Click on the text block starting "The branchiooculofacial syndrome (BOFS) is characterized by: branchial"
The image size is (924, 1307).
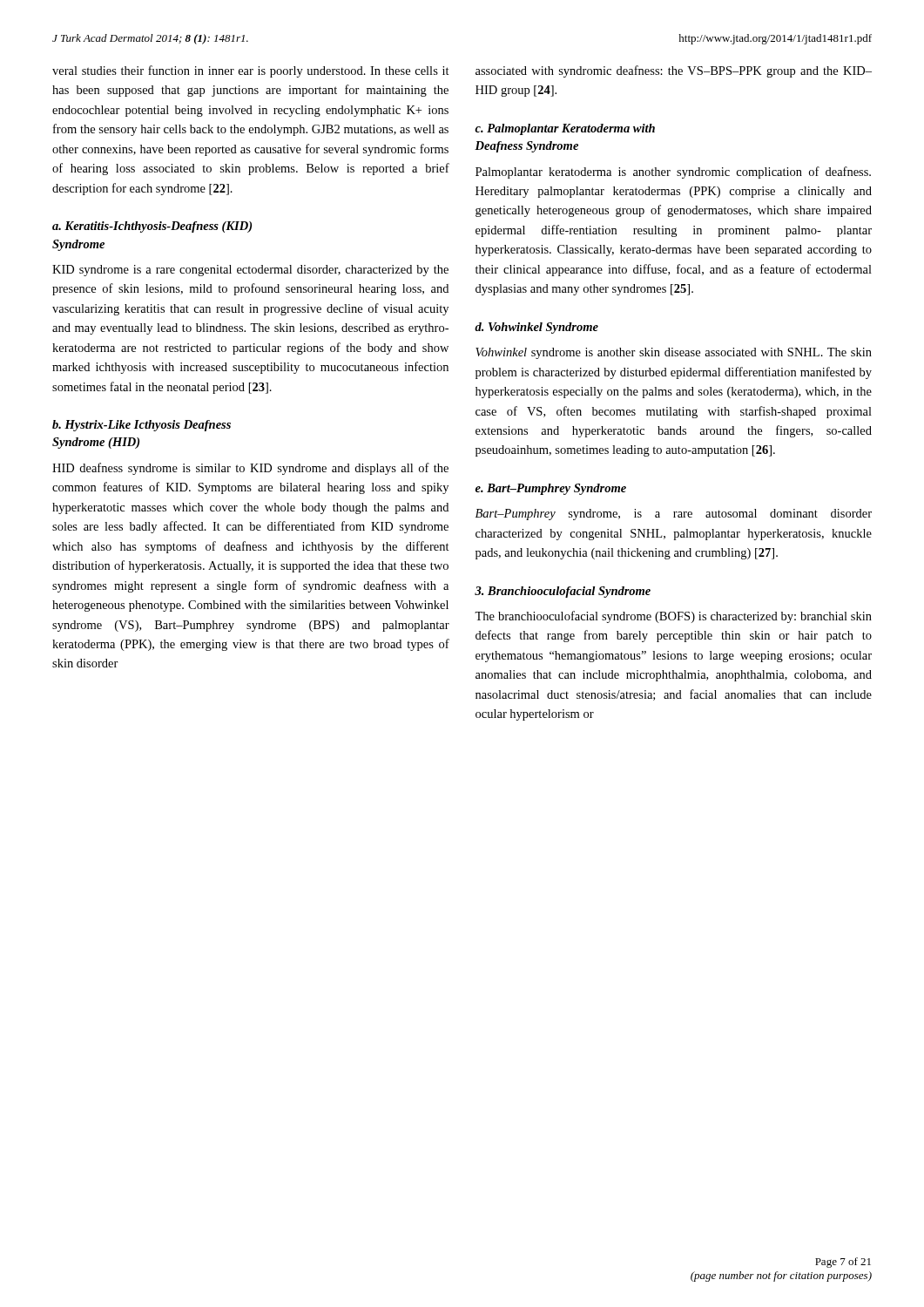point(673,665)
